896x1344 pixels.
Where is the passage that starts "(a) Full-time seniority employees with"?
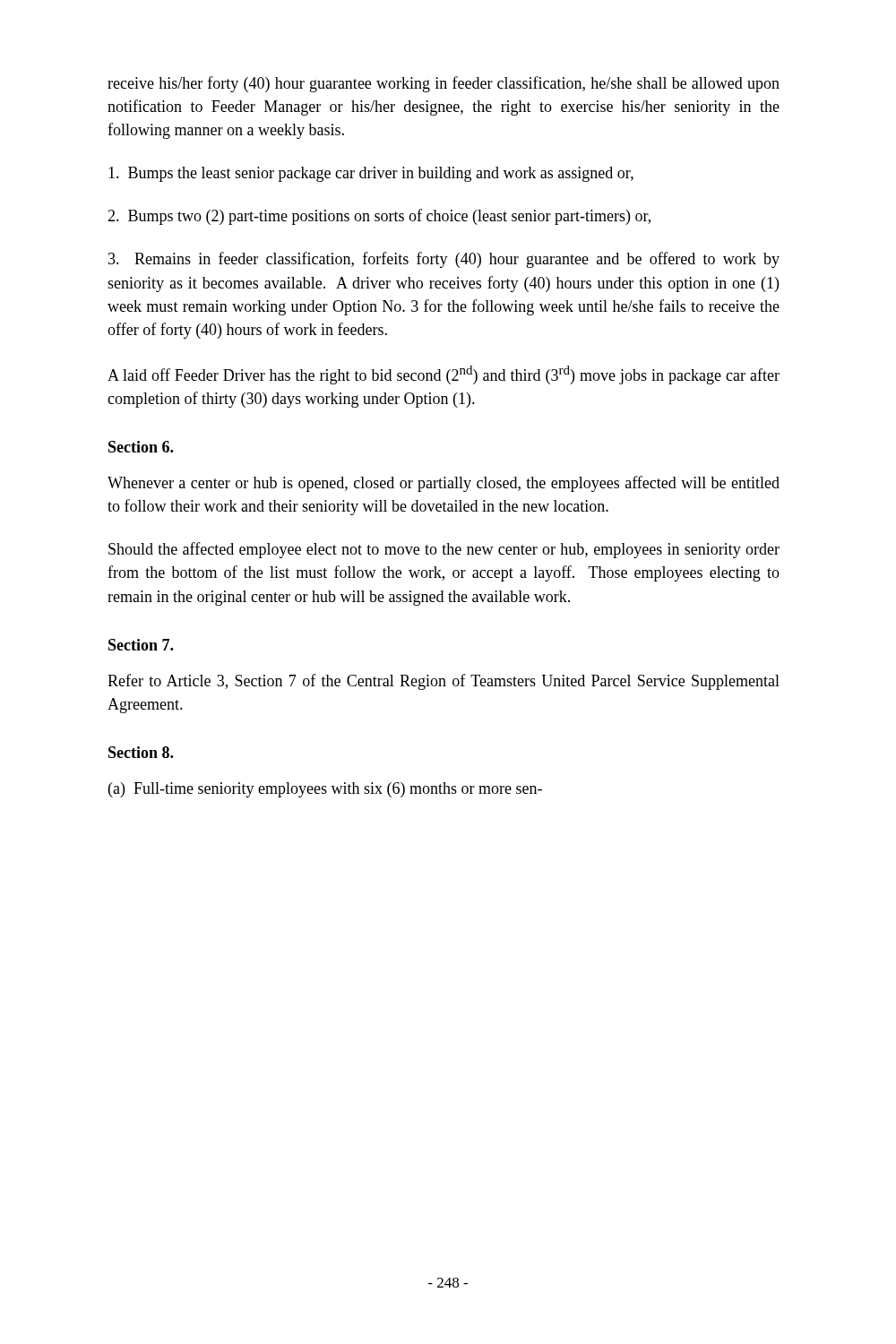pyautogui.click(x=325, y=788)
